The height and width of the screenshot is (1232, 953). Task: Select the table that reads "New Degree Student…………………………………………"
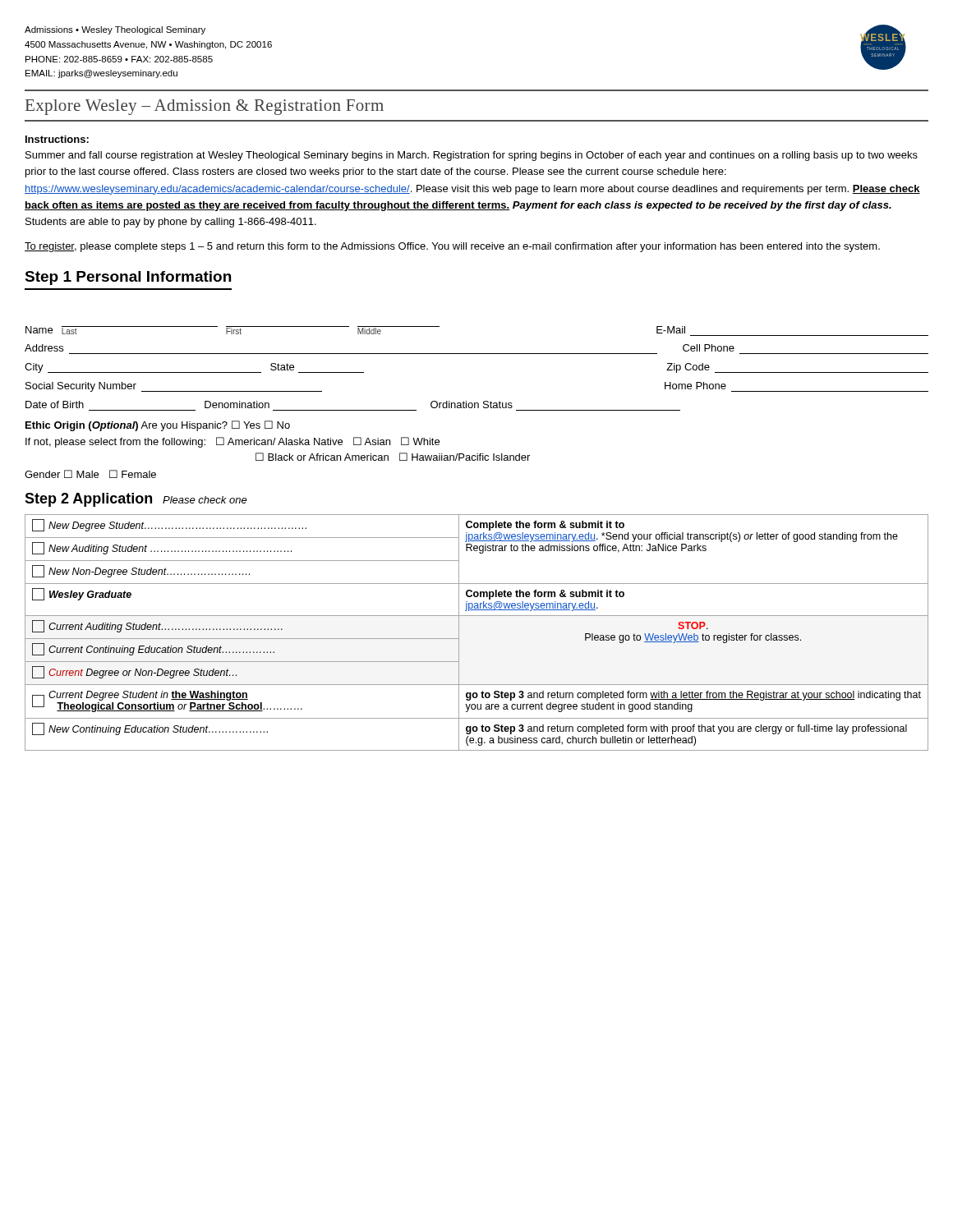pos(476,633)
